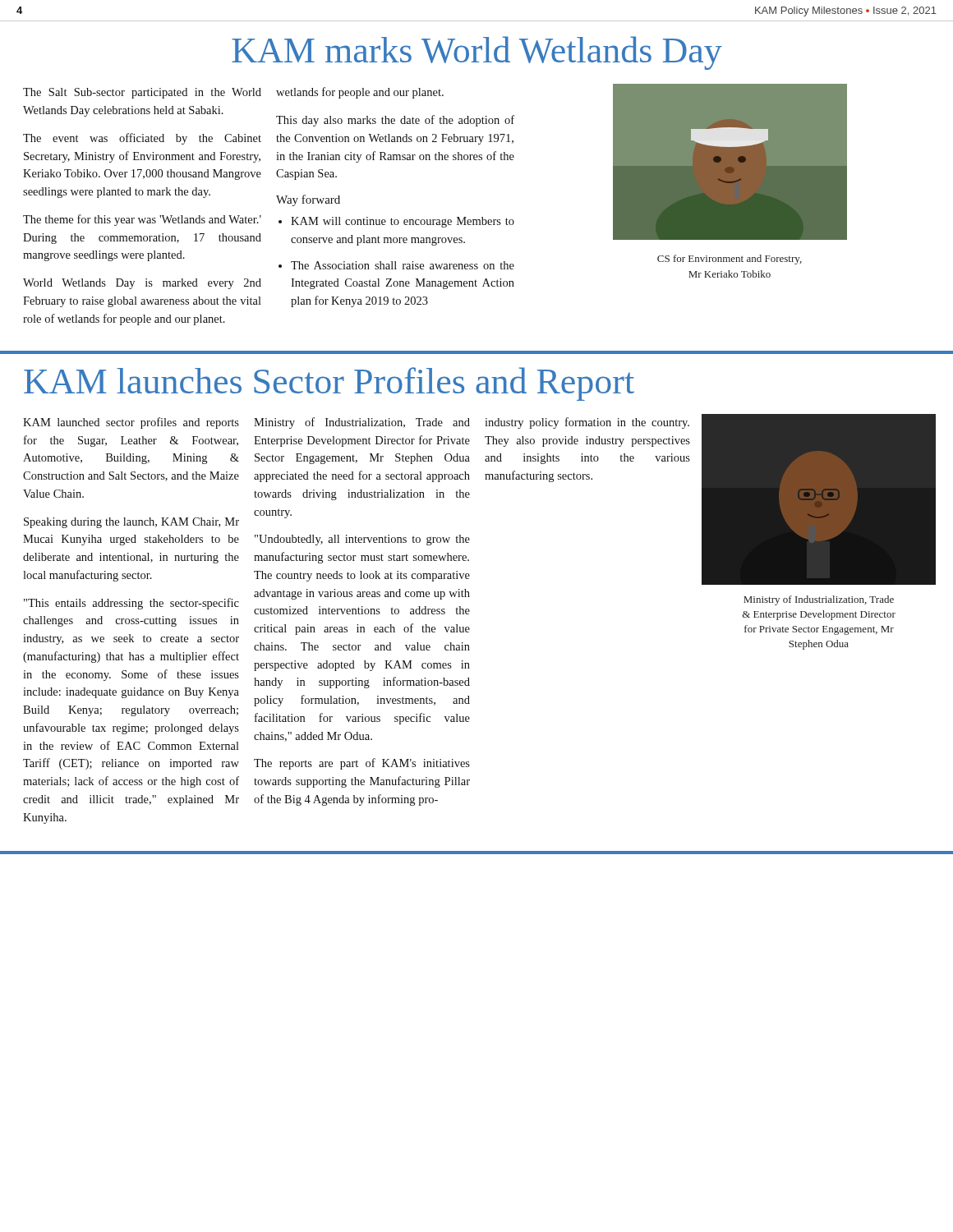Point to the passage starting "KAM marks World Wetlands Day"
Viewport: 953px width, 1232px height.
(x=476, y=51)
